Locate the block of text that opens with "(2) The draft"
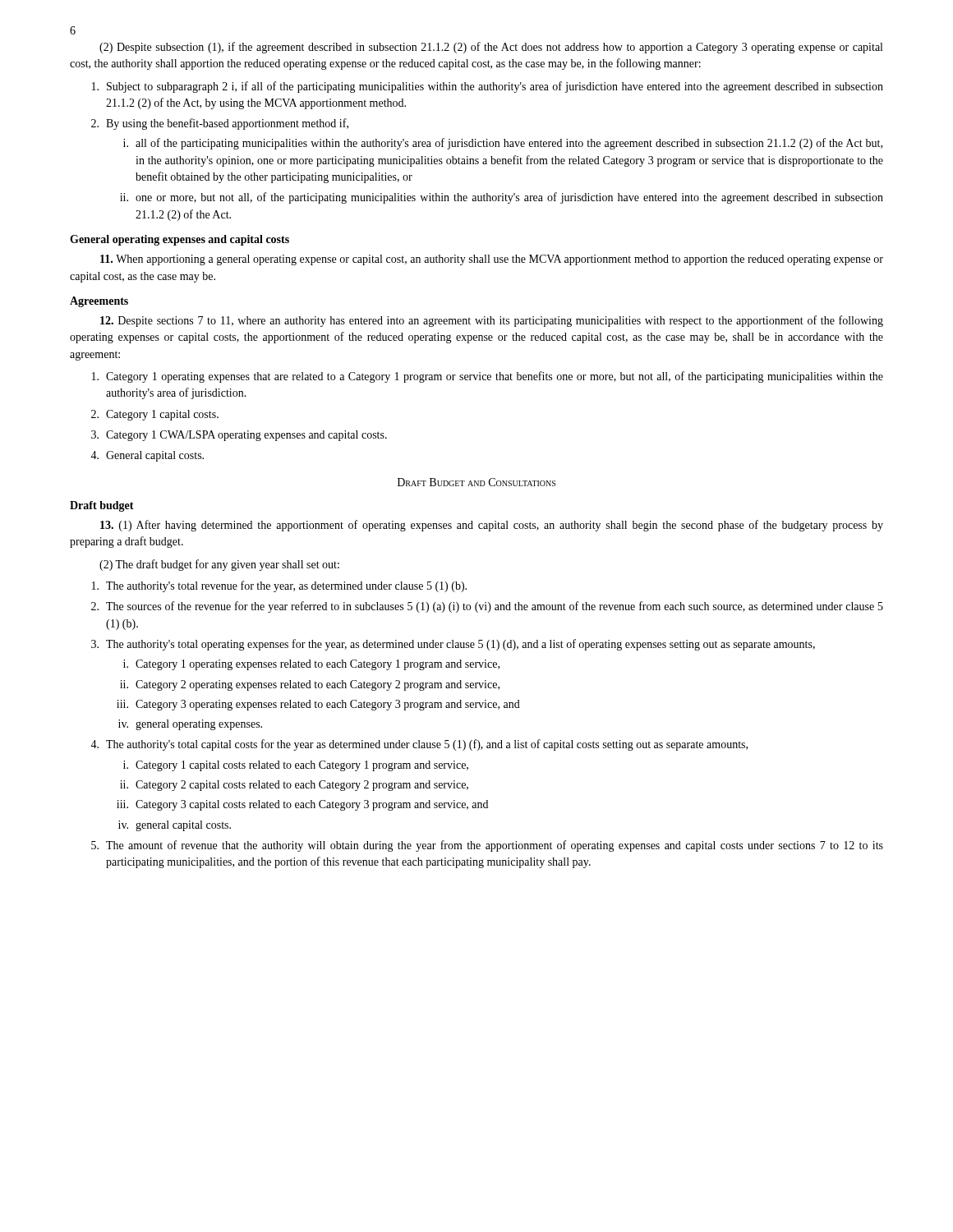Viewport: 953px width, 1232px height. (x=219, y=565)
